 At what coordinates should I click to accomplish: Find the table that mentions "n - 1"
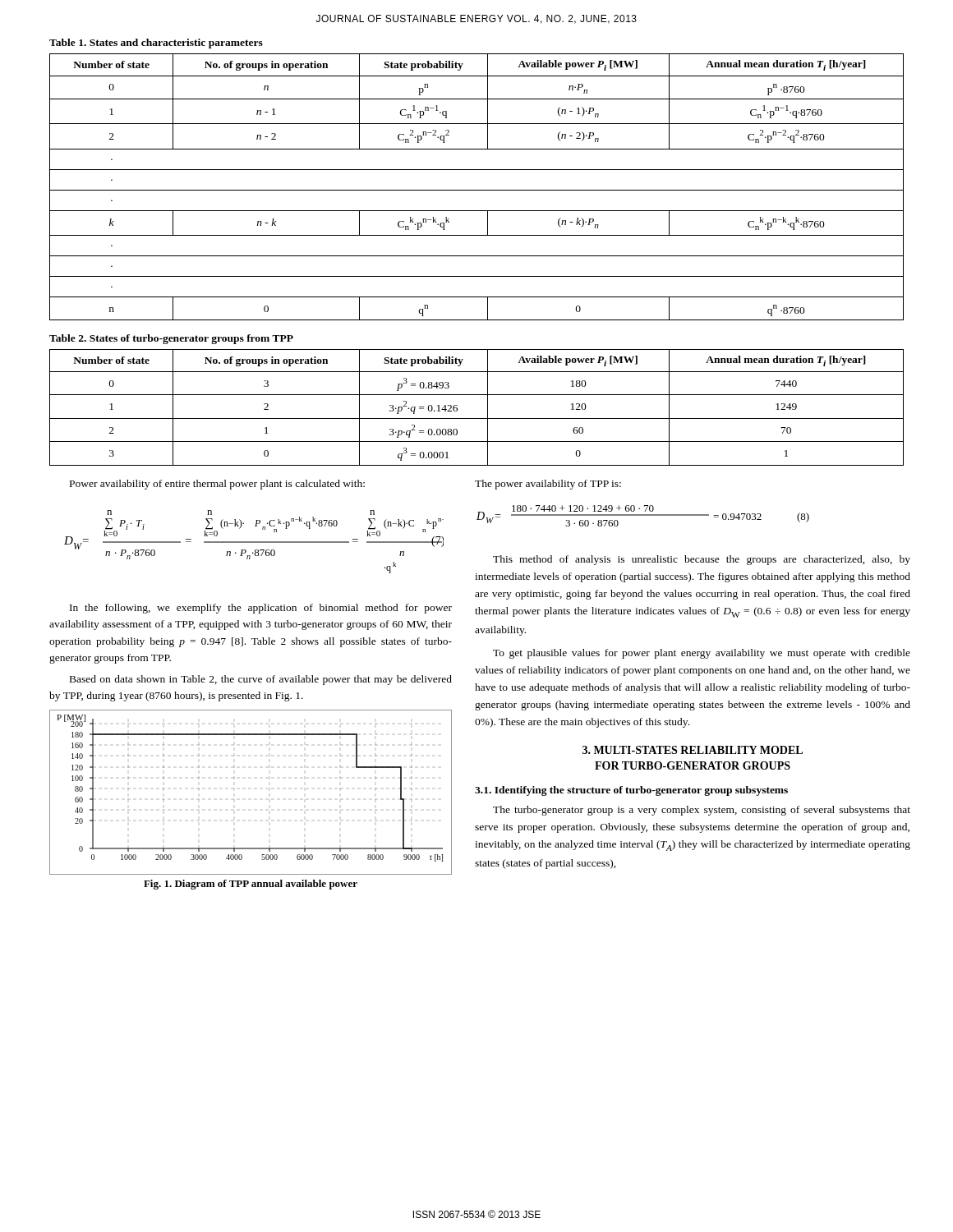476,187
